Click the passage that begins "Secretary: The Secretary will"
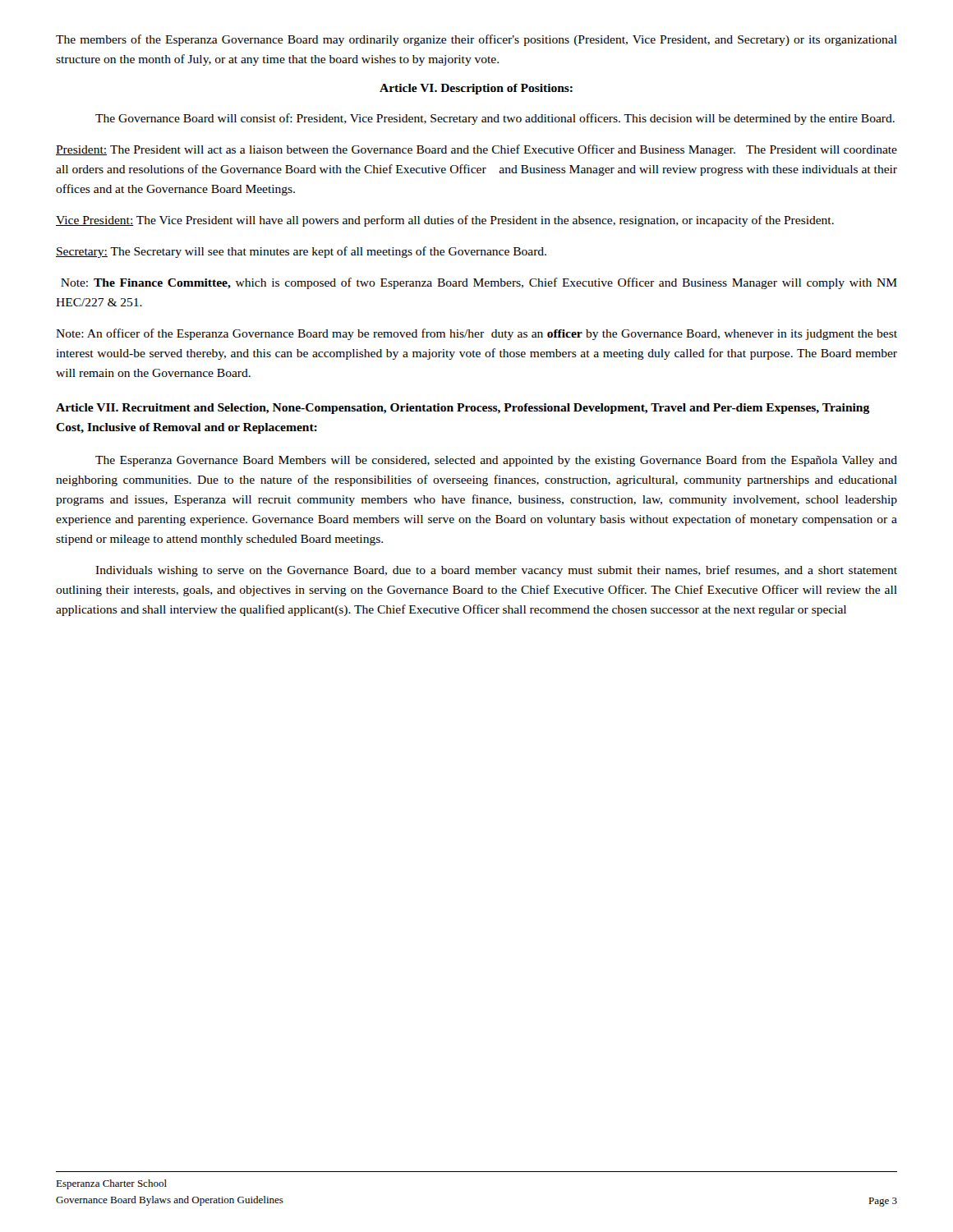953x1232 pixels. pyautogui.click(x=301, y=251)
